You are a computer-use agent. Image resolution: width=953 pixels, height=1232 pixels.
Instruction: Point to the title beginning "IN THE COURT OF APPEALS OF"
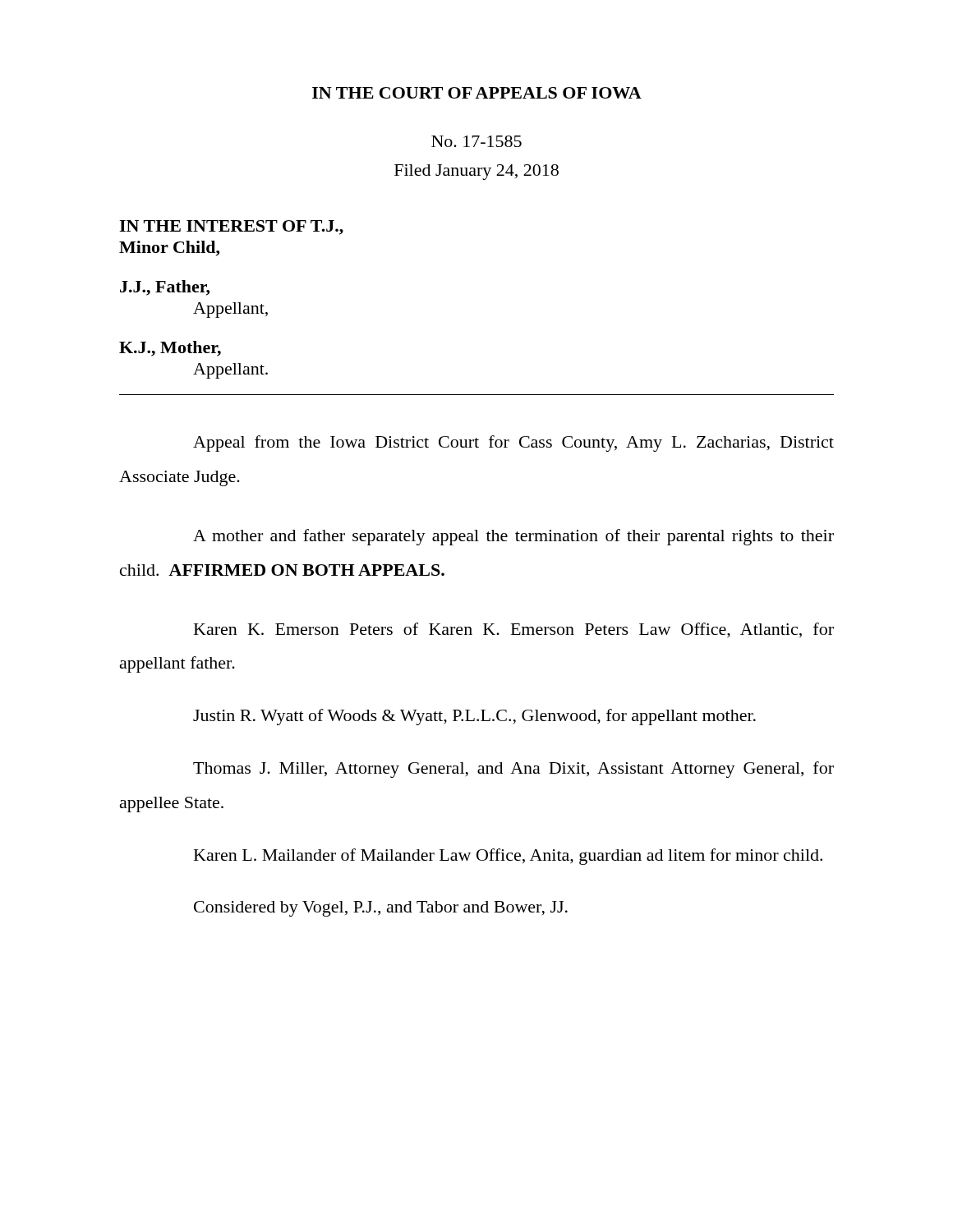click(x=476, y=92)
